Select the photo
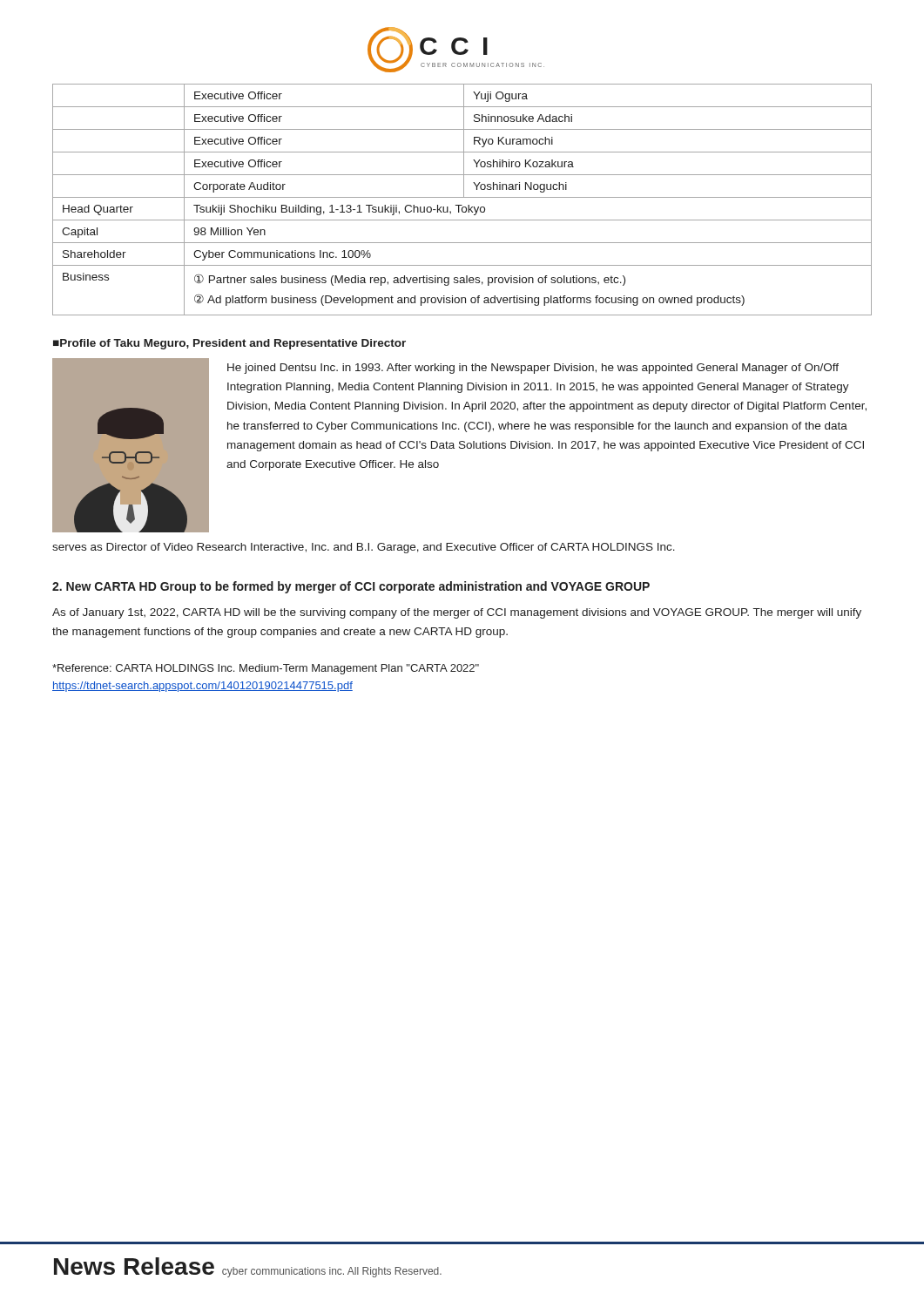The image size is (924, 1307). pyautogui.click(x=131, y=445)
